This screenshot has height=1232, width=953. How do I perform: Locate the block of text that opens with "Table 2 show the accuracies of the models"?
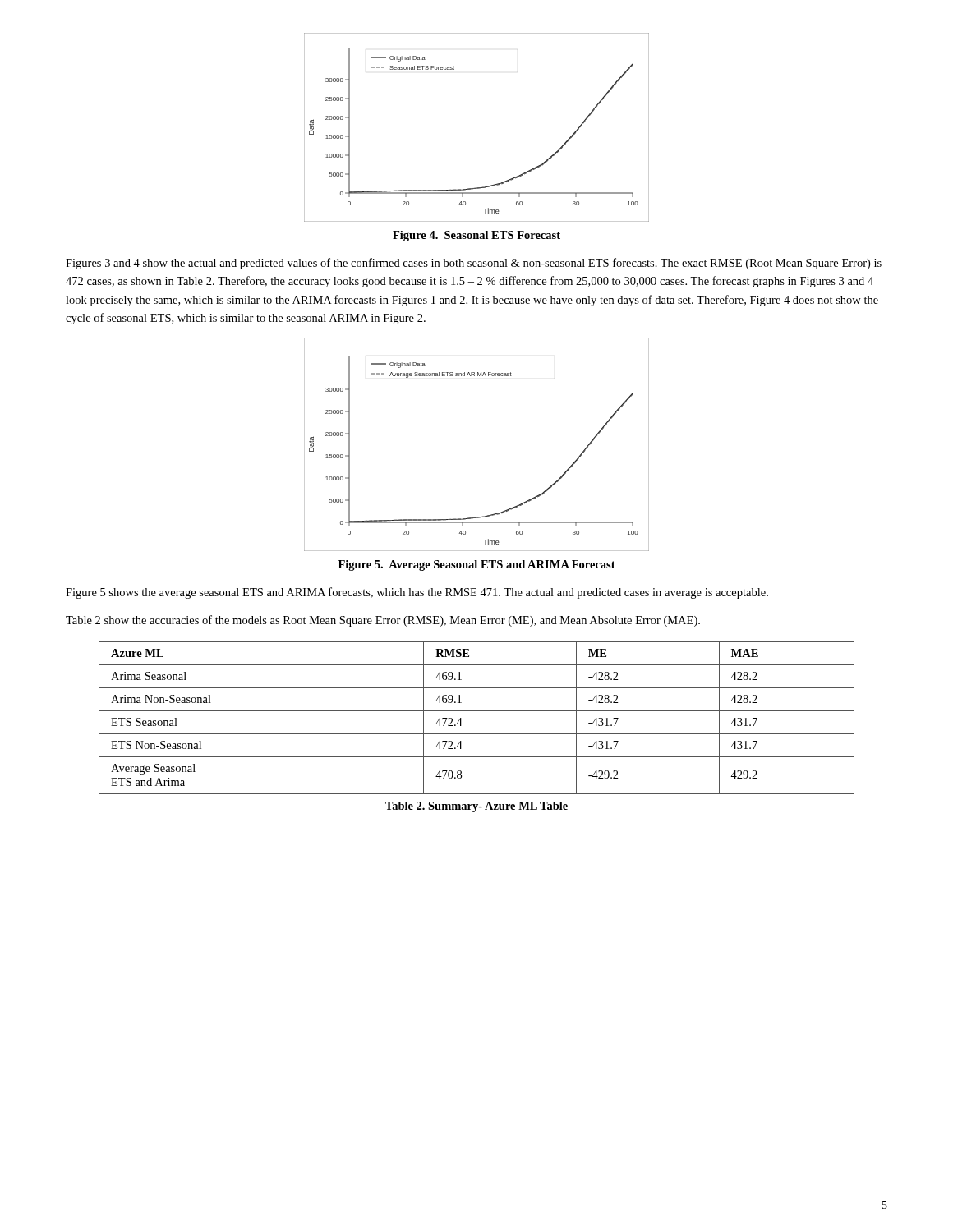(x=383, y=620)
